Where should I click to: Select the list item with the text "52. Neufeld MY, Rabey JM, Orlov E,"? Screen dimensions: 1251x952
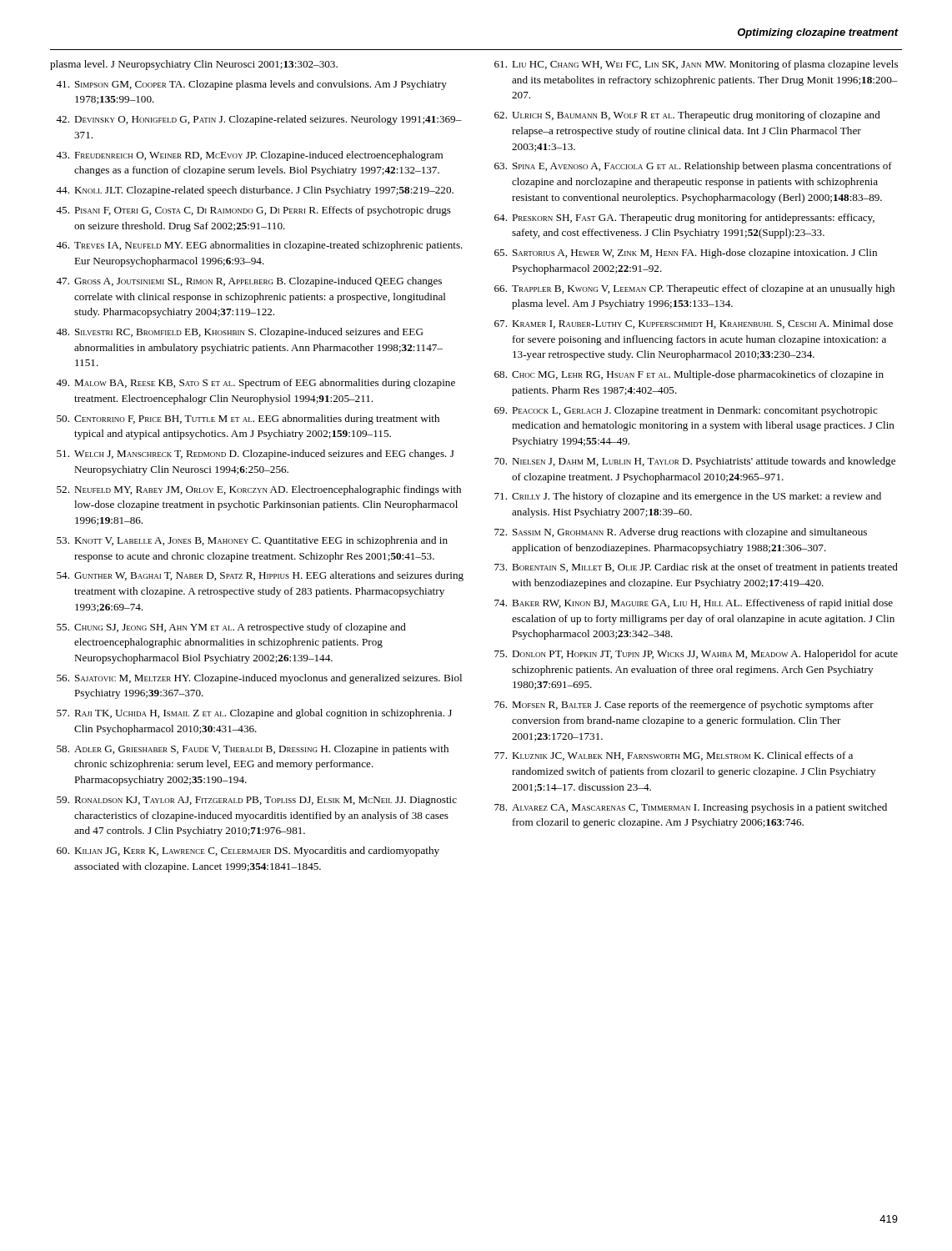point(257,505)
